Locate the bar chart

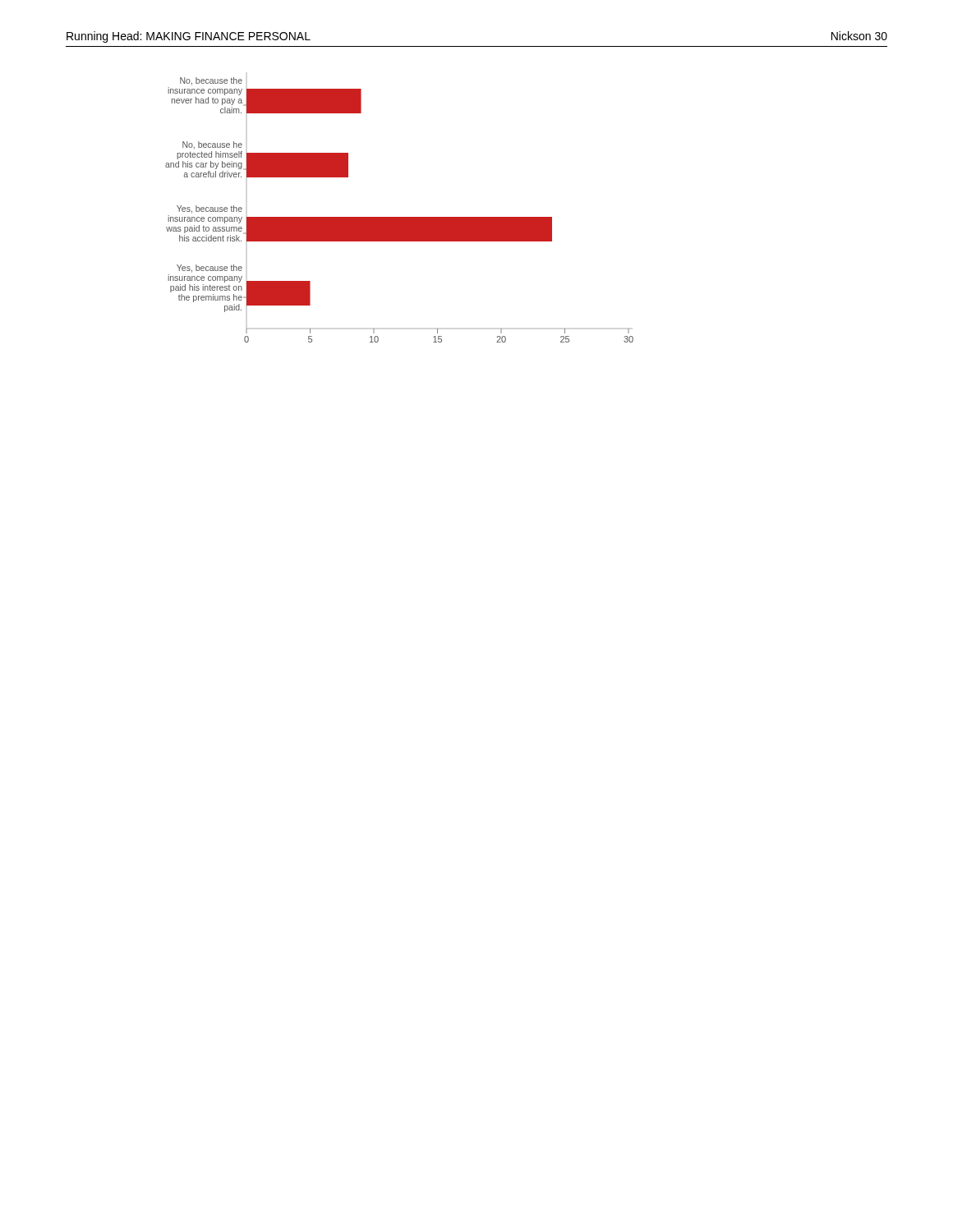tap(353, 215)
